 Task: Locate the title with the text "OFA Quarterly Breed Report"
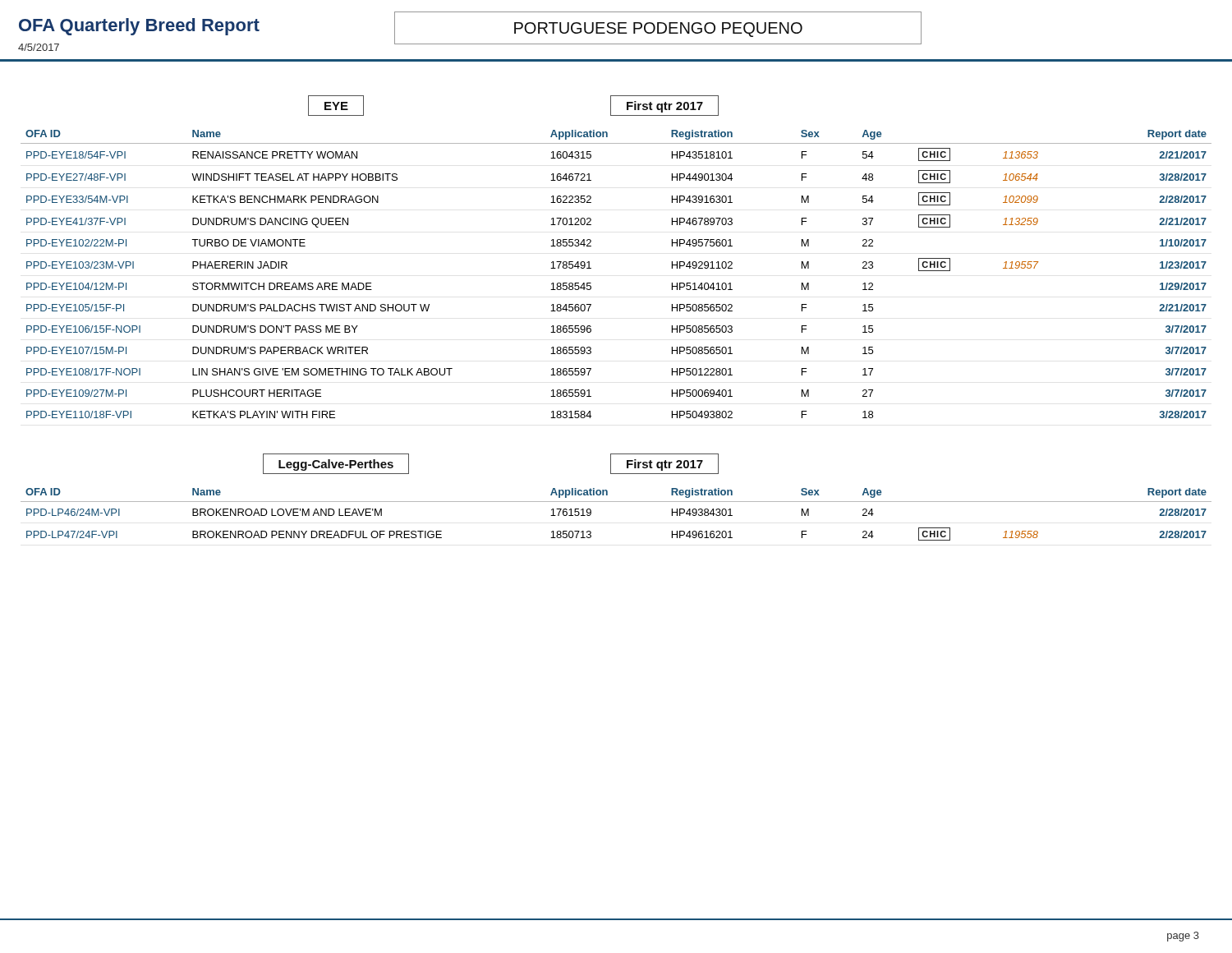coord(139,25)
